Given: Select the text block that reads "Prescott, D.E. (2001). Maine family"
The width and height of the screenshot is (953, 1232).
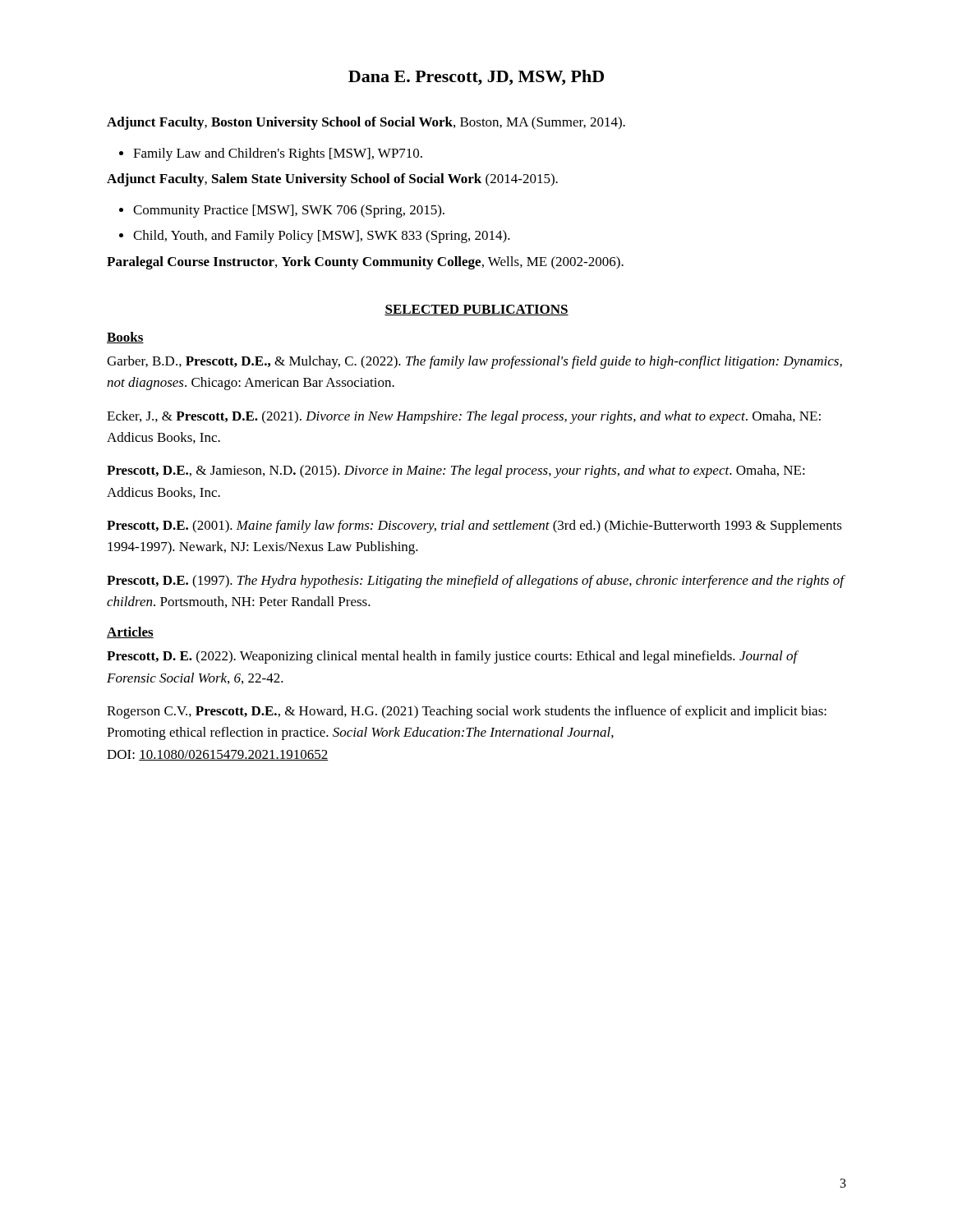Looking at the screenshot, I should pyautogui.click(x=474, y=536).
